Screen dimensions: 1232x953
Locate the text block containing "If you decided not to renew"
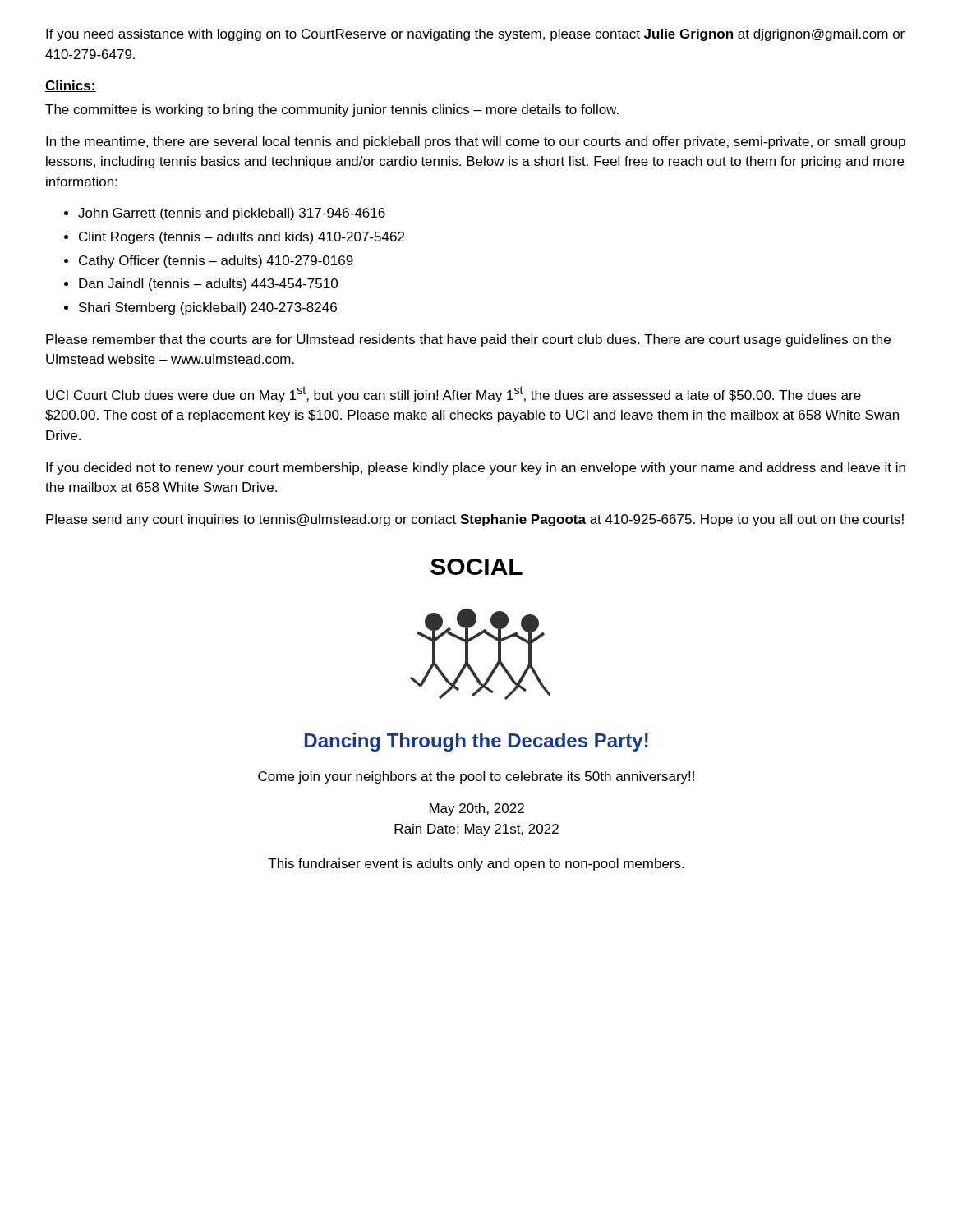click(x=476, y=478)
